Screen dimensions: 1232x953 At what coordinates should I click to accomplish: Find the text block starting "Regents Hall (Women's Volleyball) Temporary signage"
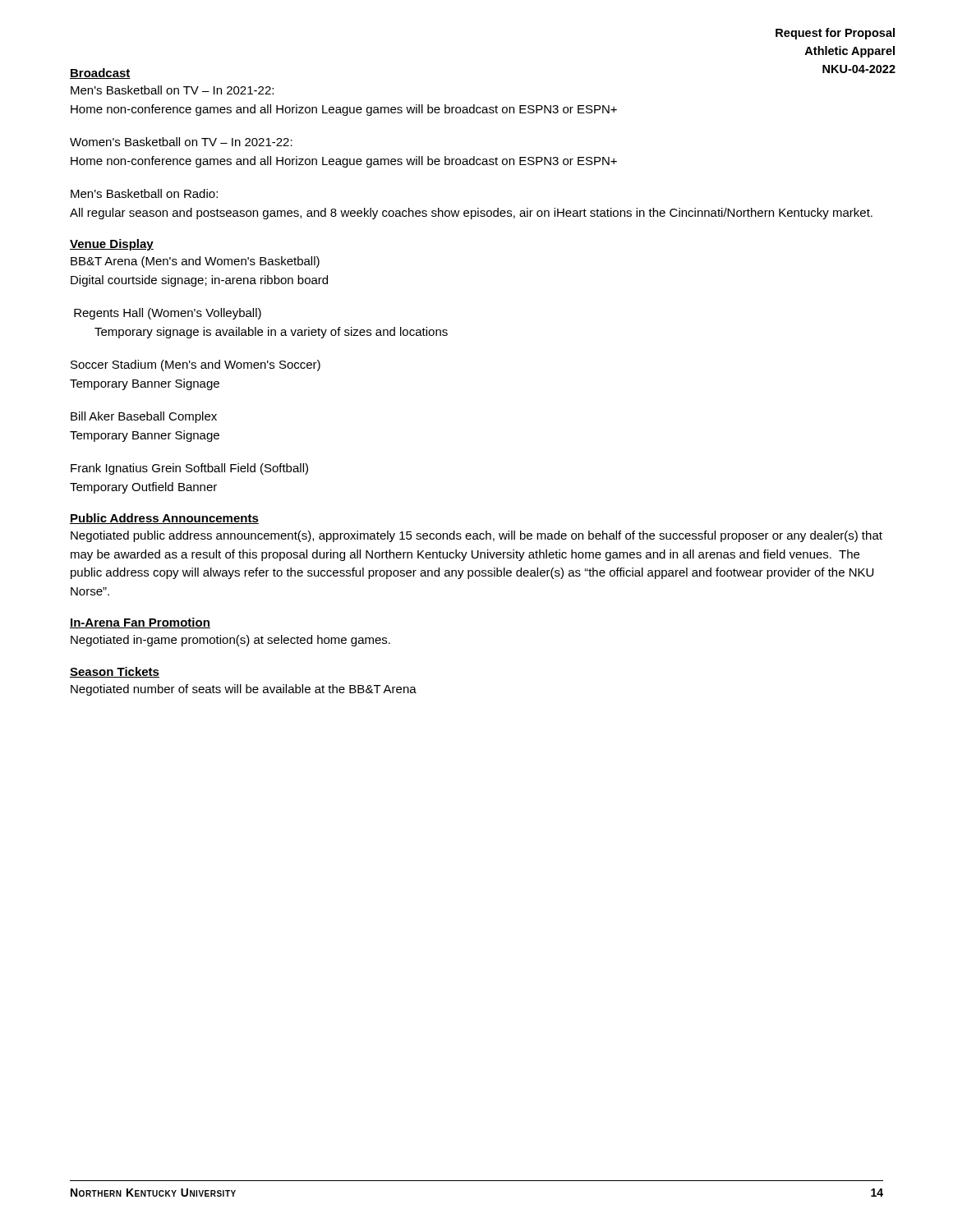point(259,322)
